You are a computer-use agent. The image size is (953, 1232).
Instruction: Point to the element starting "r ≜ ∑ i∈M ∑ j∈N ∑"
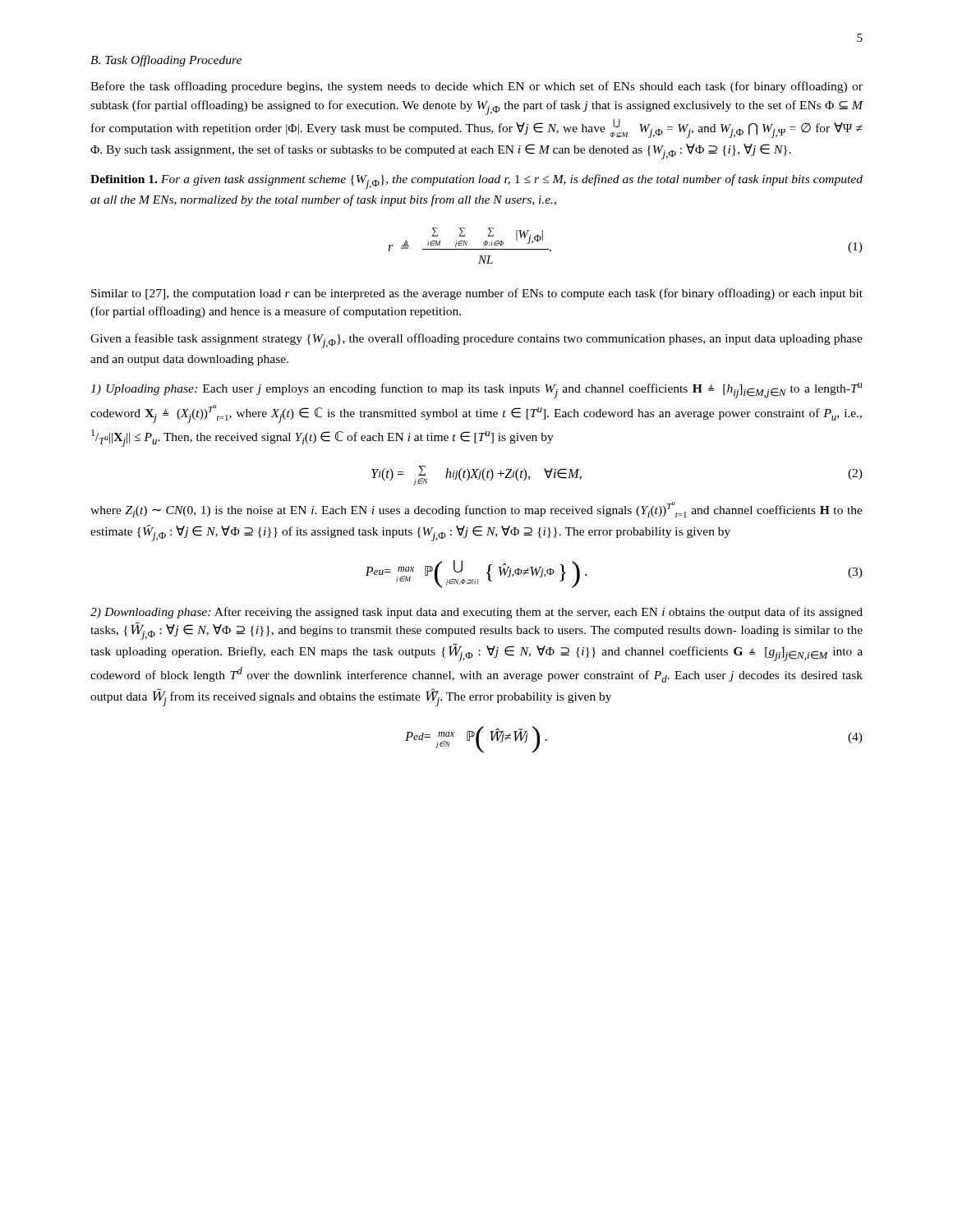(x=486, y=241)
